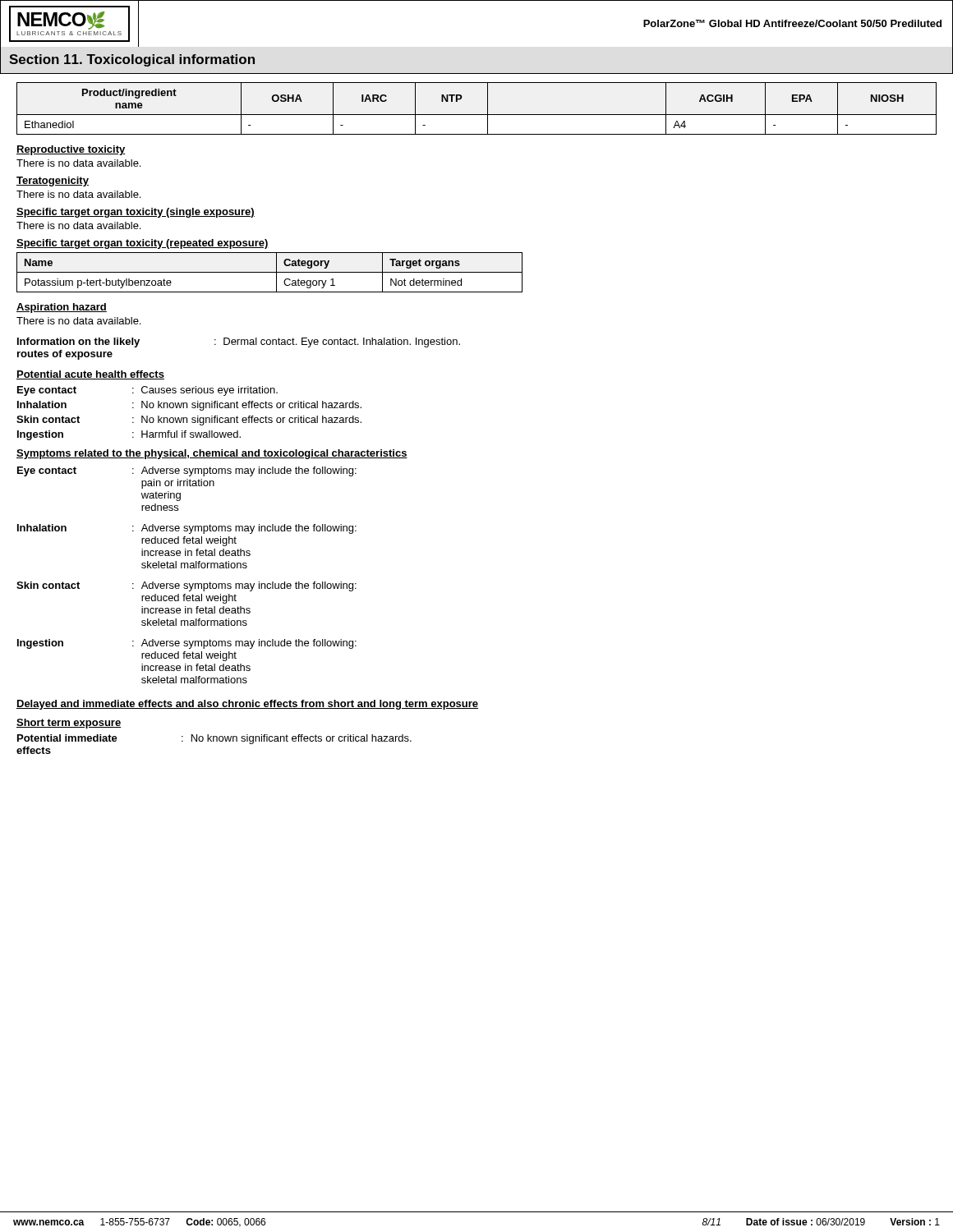The width and height of the screenshot is (953, 1232).
Task: Find the section header on this page that starts "Specific target organ toxicity (single"
Action: 135,211
